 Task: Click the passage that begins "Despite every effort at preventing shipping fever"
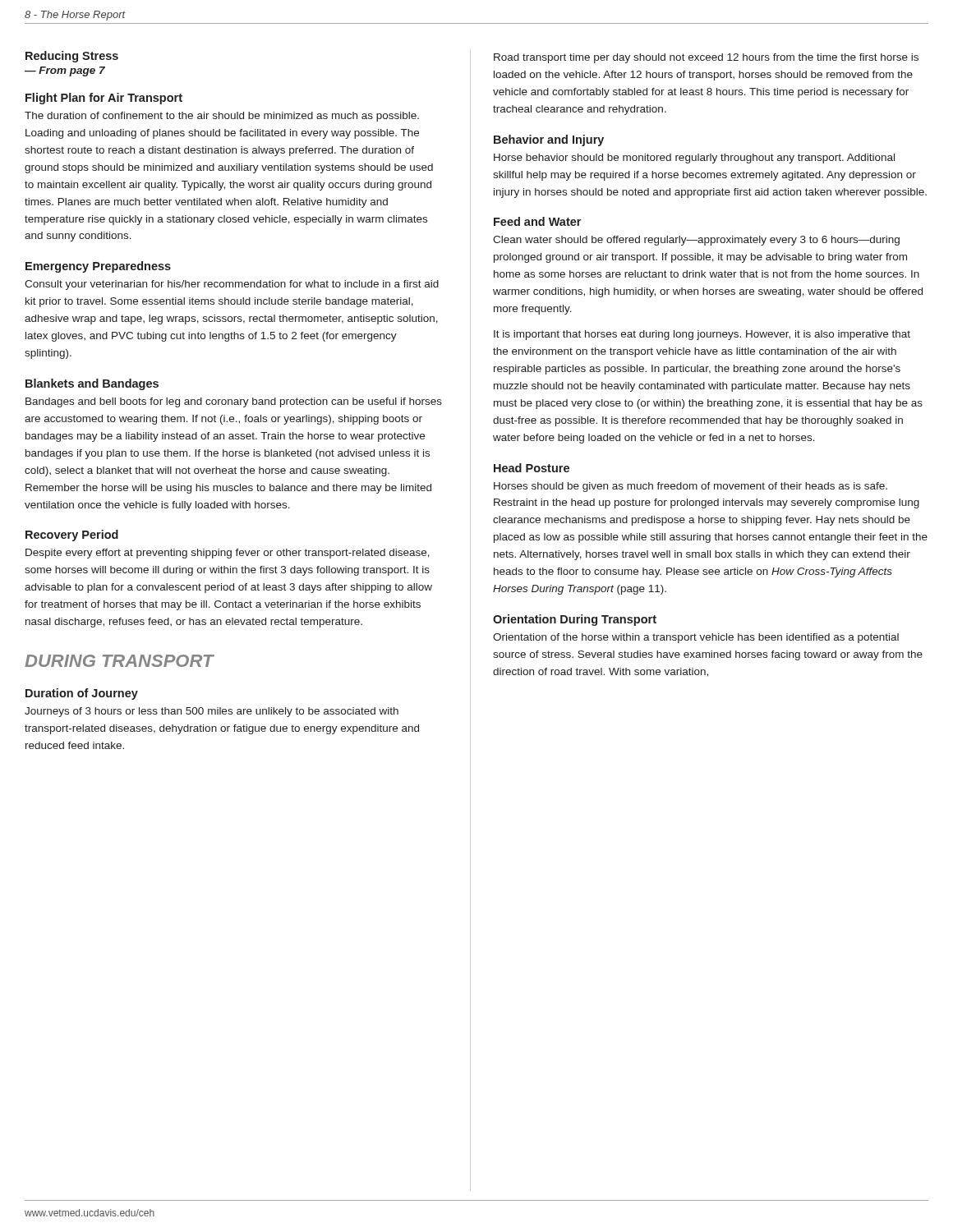coord(228,587)
